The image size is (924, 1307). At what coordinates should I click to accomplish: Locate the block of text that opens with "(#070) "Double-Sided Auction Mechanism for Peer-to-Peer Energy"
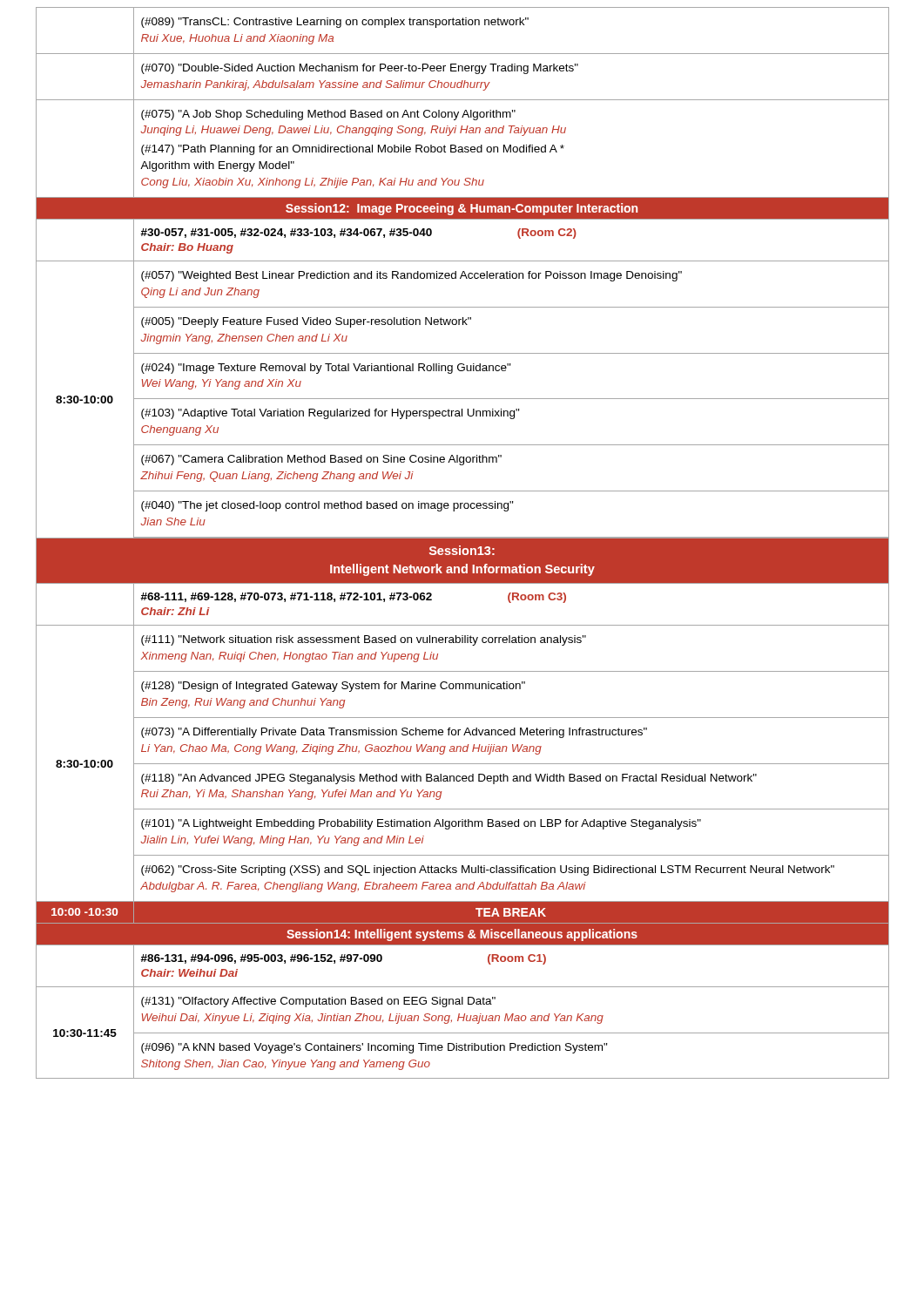pos(511,76)
